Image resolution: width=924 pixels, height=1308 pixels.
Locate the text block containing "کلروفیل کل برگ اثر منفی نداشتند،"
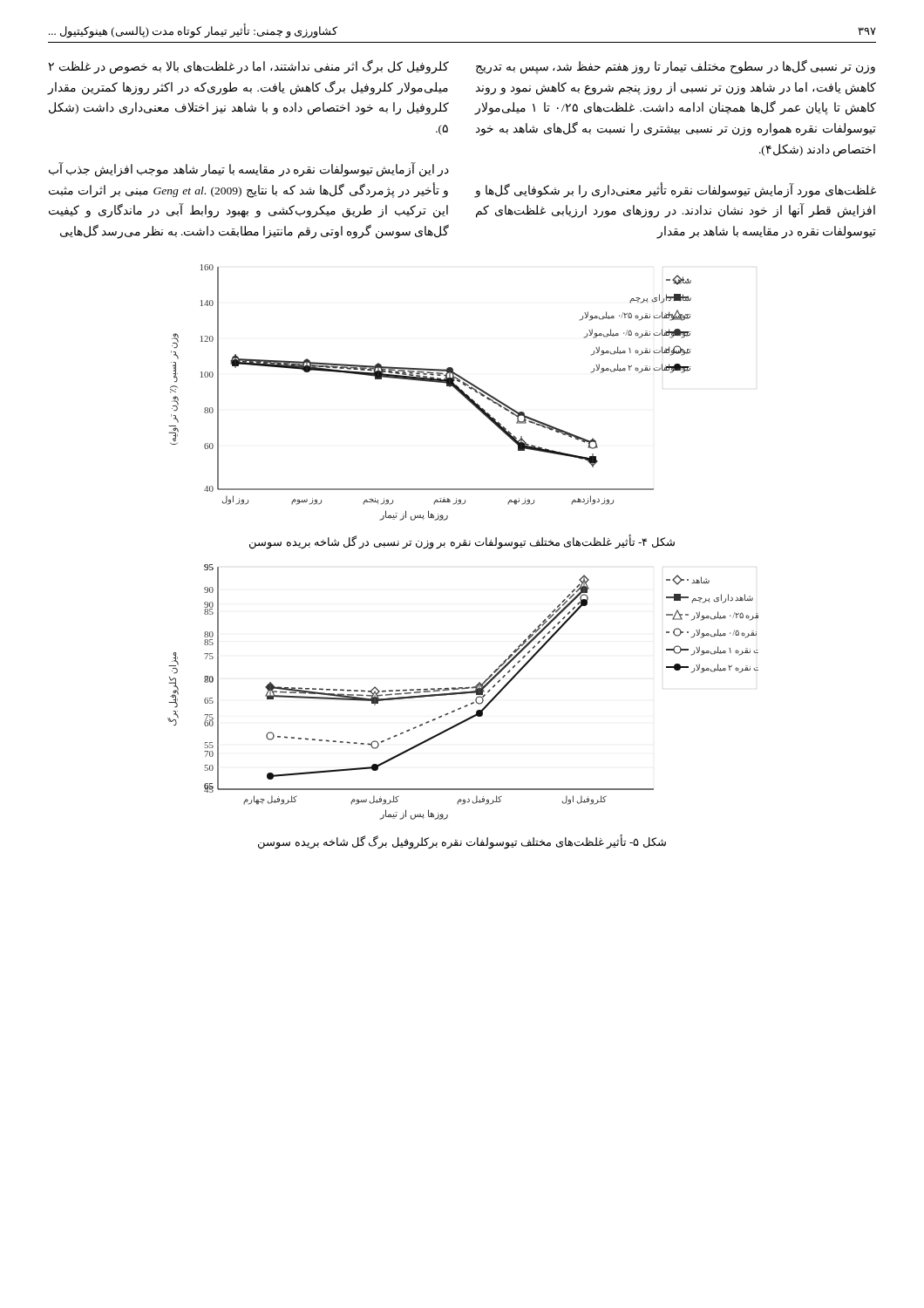point(248,98)
